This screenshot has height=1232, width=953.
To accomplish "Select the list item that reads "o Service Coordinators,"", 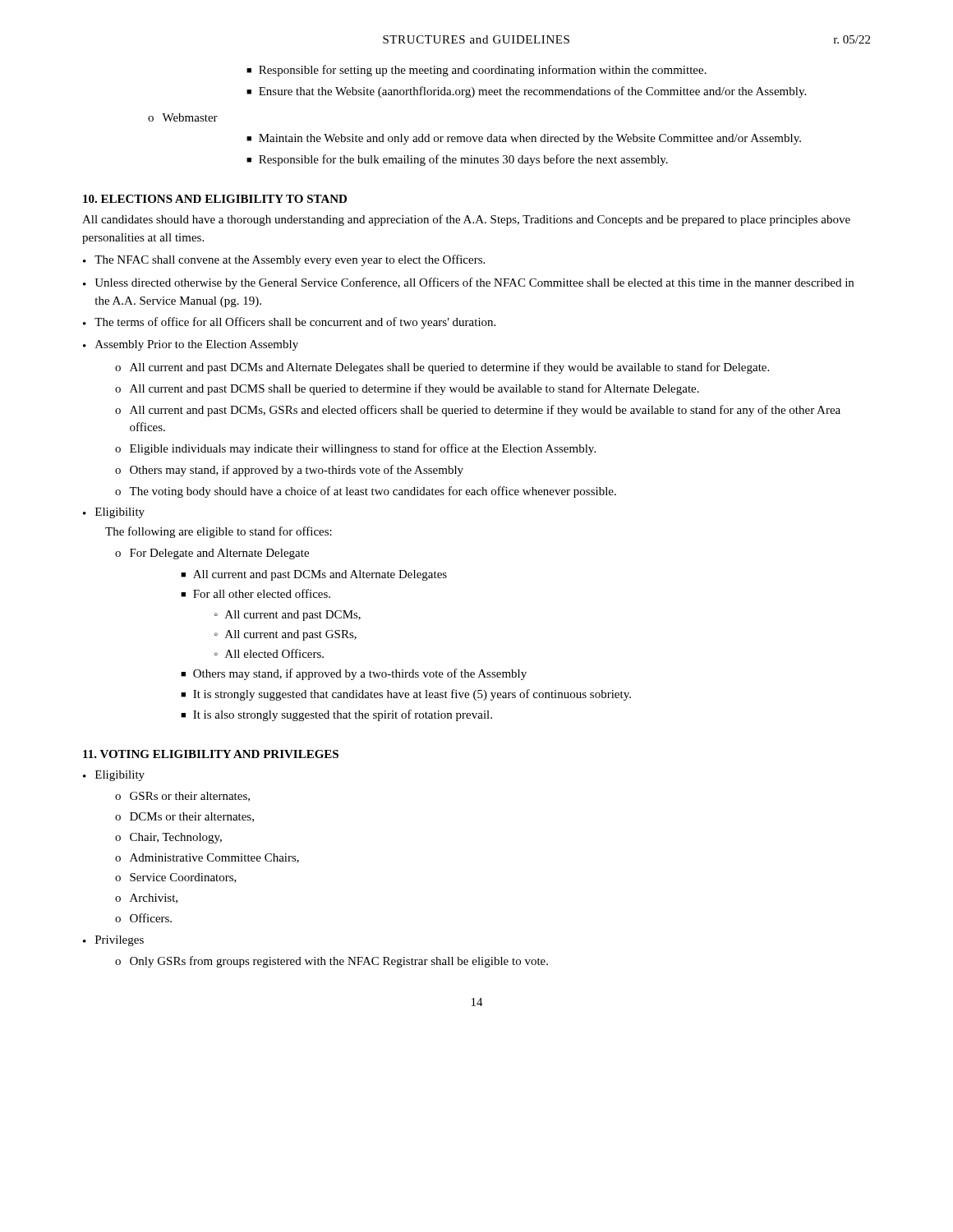I will 176,878.
